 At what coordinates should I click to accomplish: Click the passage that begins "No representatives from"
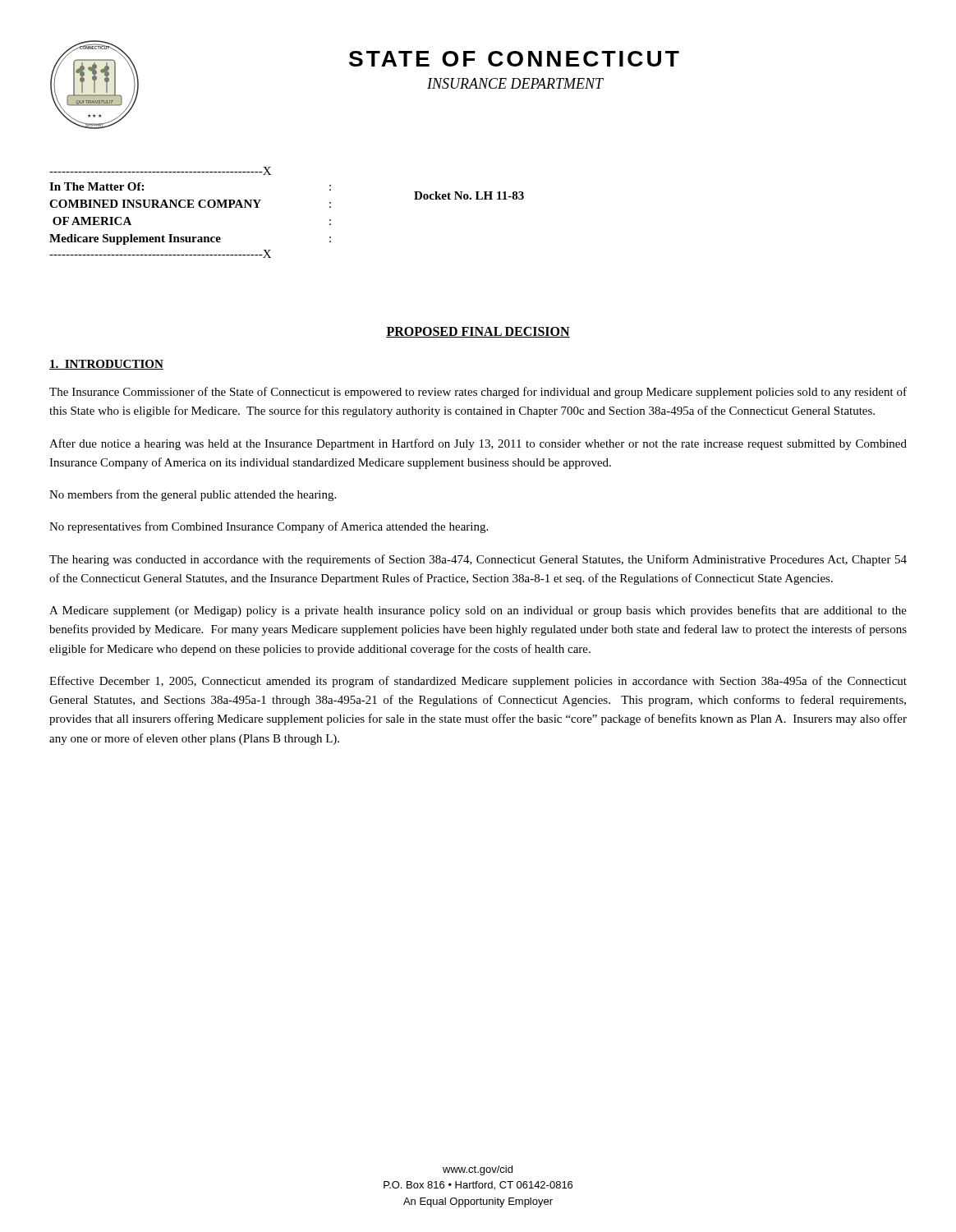coord(269,527)
